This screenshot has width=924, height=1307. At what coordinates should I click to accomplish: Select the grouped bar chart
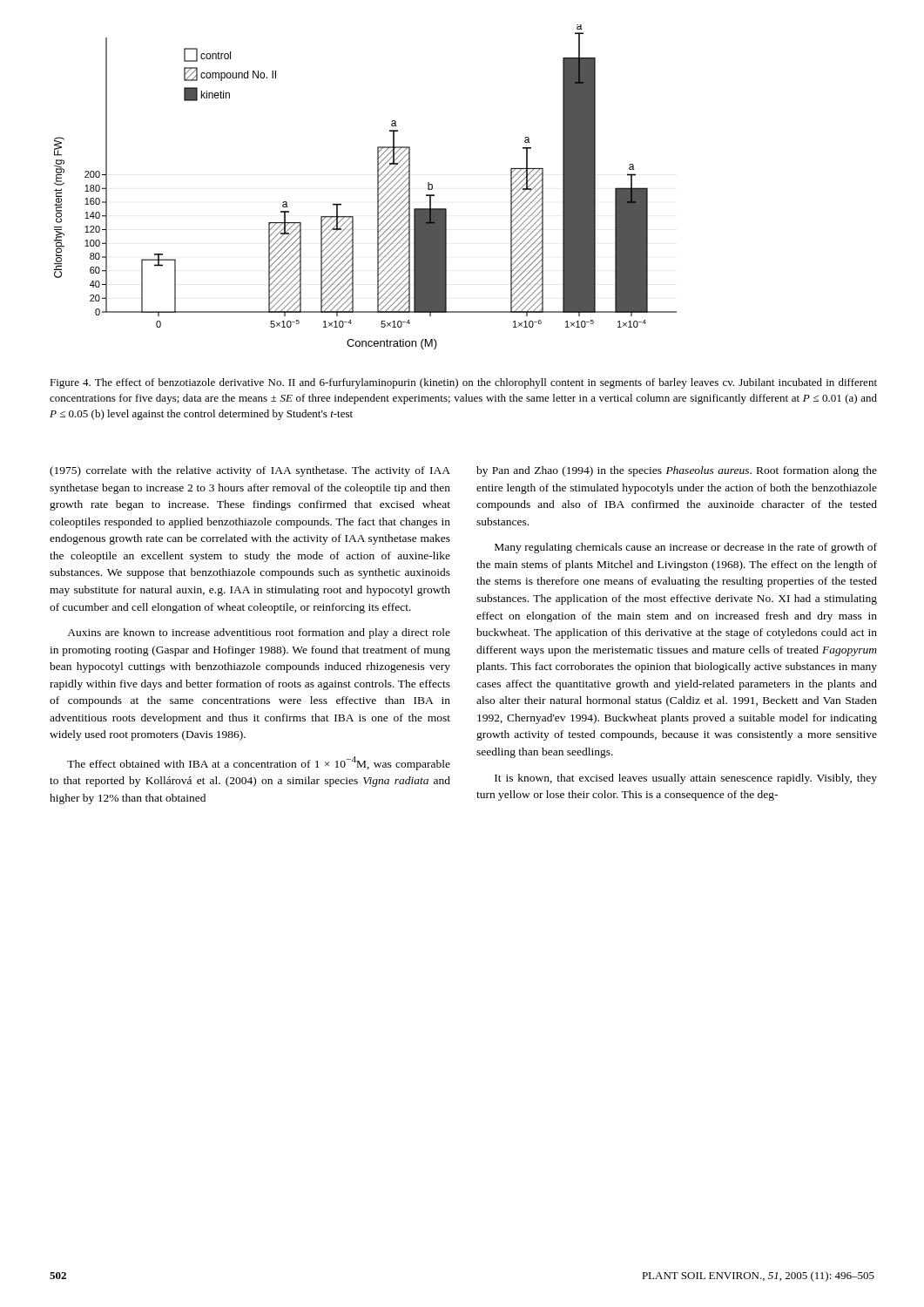(376, 200)
